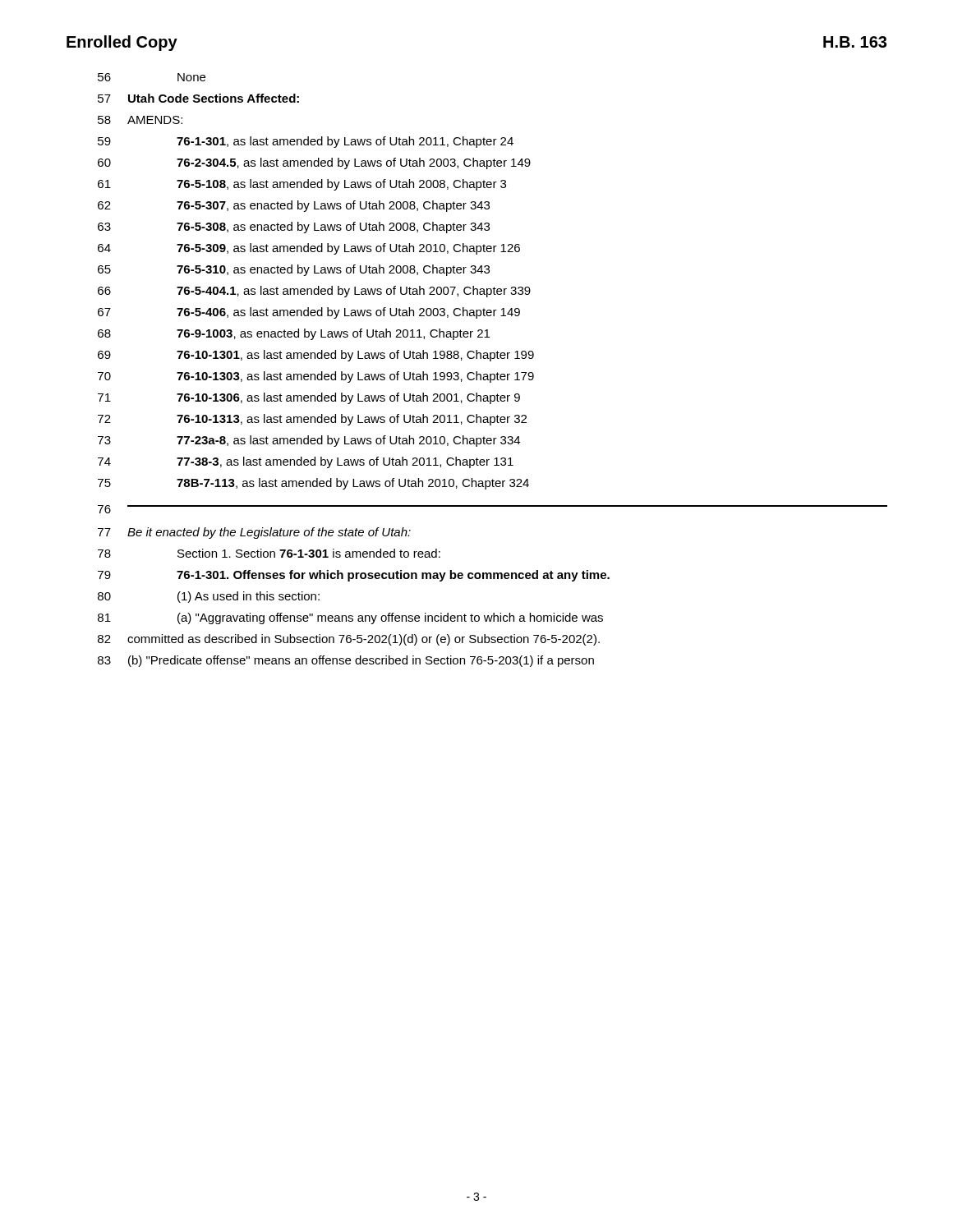The height and width of the screenshot is (1232, 953).
Task: Select the list item with the text "72 76-10-1313, as last"
Action: click(476, 419)
